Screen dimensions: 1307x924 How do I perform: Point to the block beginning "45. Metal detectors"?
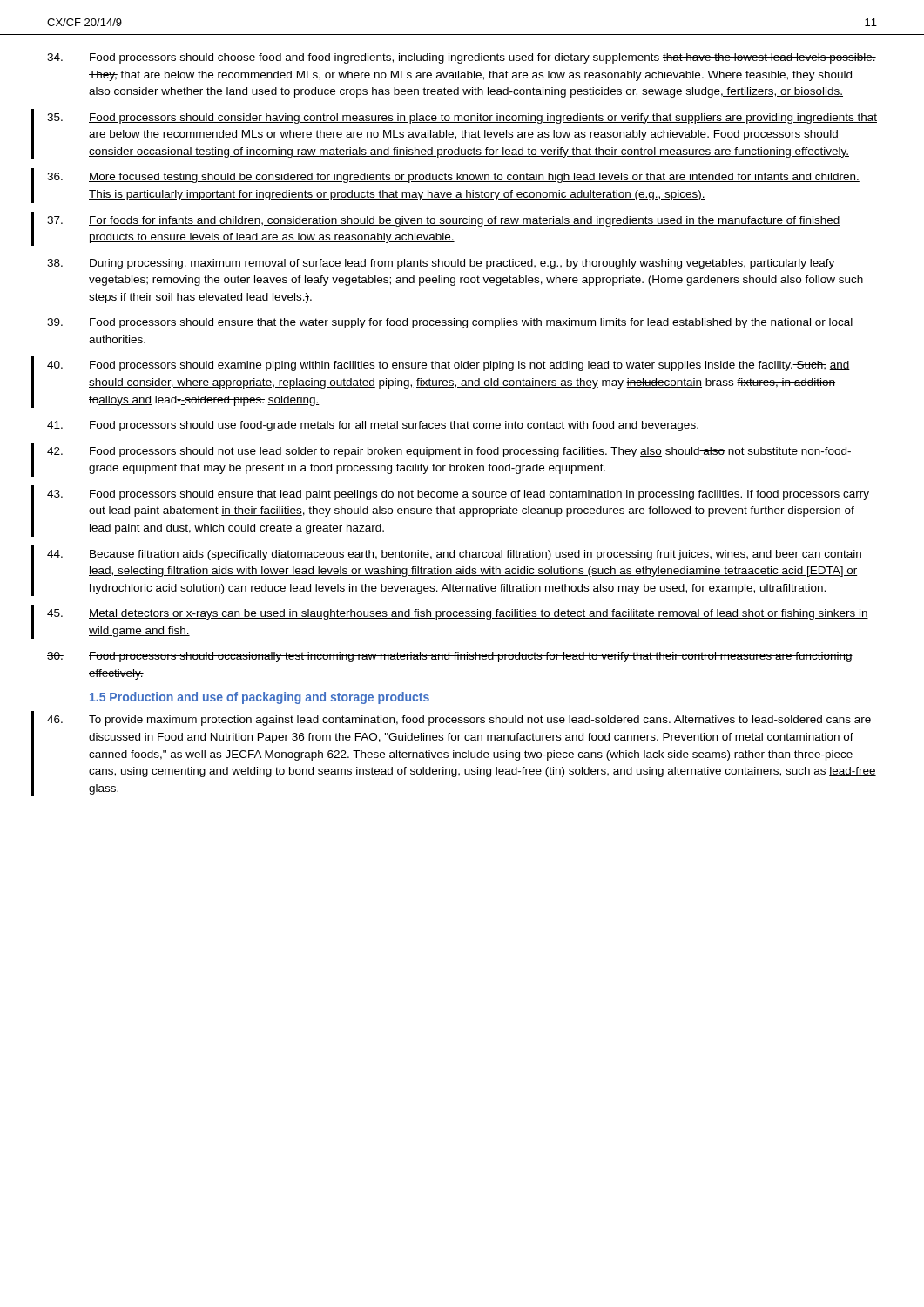(462, 622)
